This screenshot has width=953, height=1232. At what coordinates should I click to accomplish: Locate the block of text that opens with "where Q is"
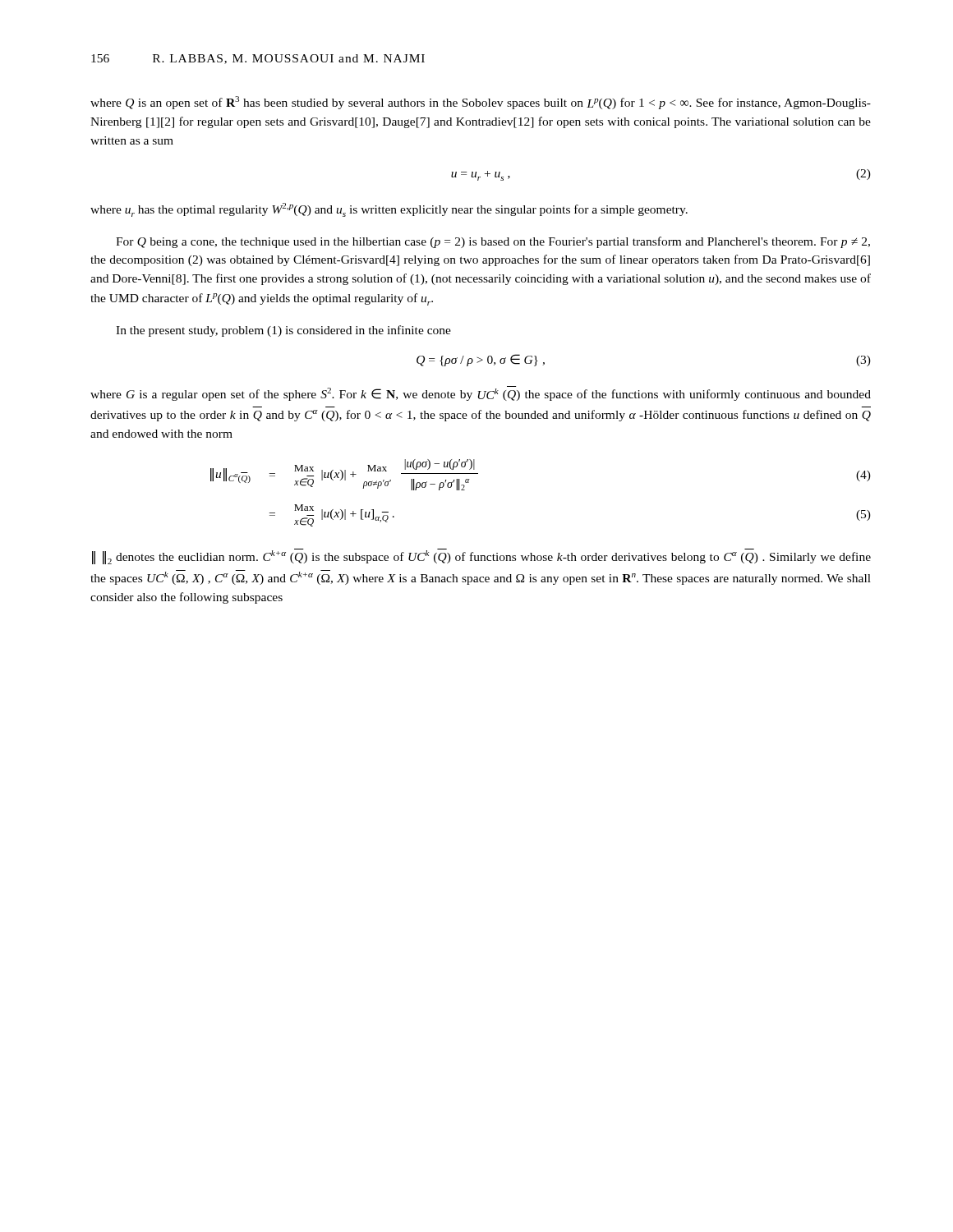(481, 120)
